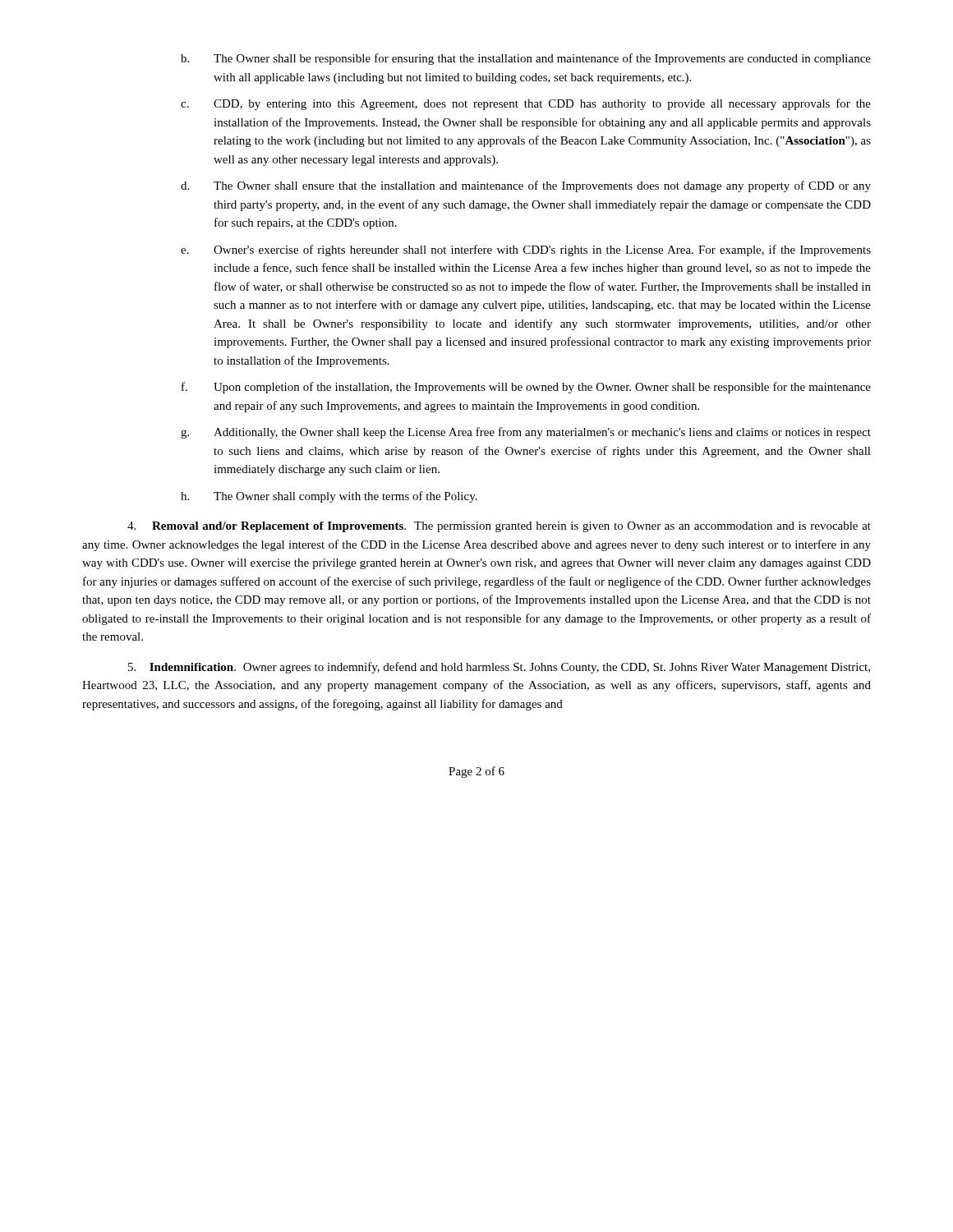Find the block on this page that starts "d. The Owner shall ensure that the"
953x1232 pixels.
pyautogui.click(x=526, y=204)
